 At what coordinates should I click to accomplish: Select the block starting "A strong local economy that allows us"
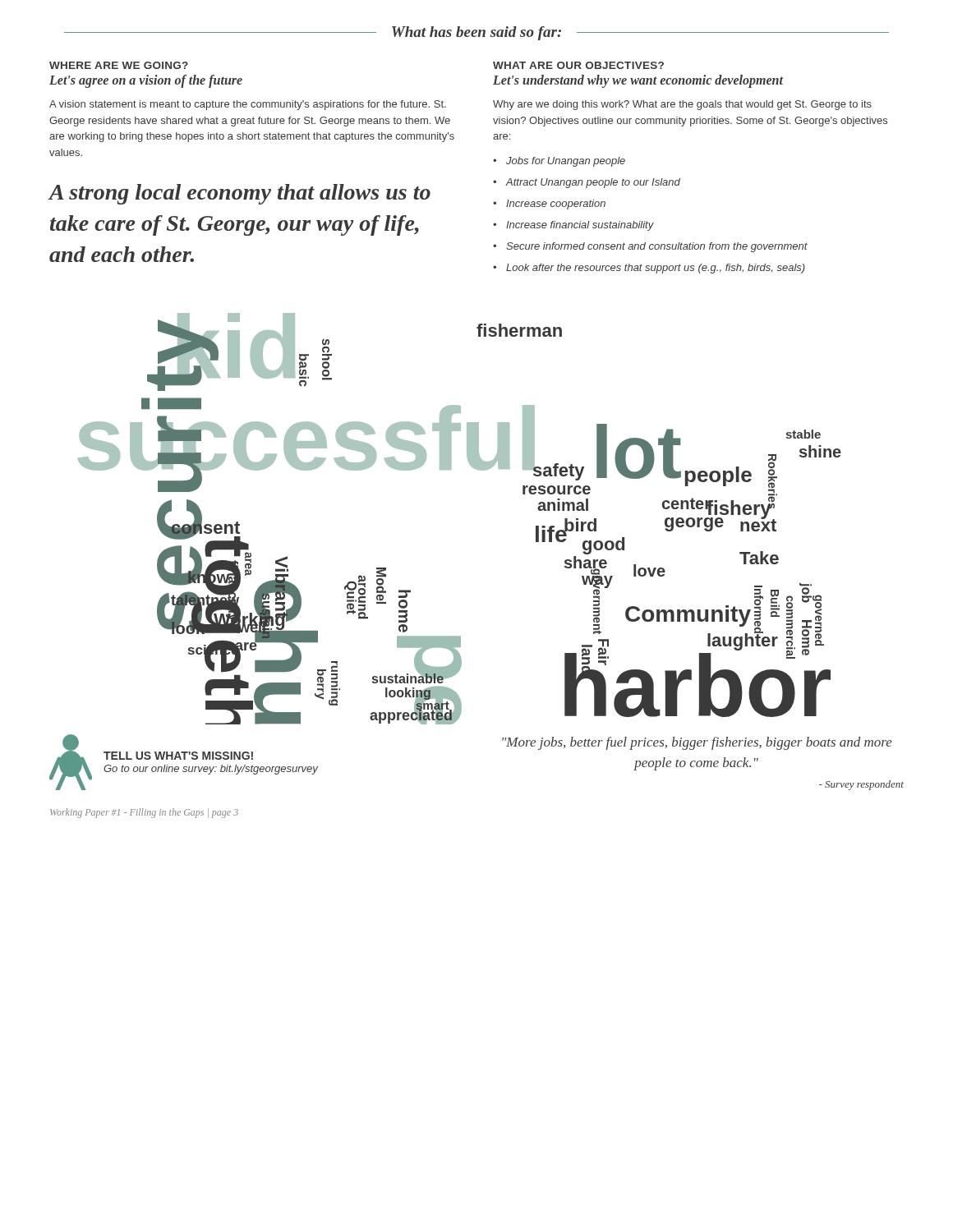(x=240, y=223)
